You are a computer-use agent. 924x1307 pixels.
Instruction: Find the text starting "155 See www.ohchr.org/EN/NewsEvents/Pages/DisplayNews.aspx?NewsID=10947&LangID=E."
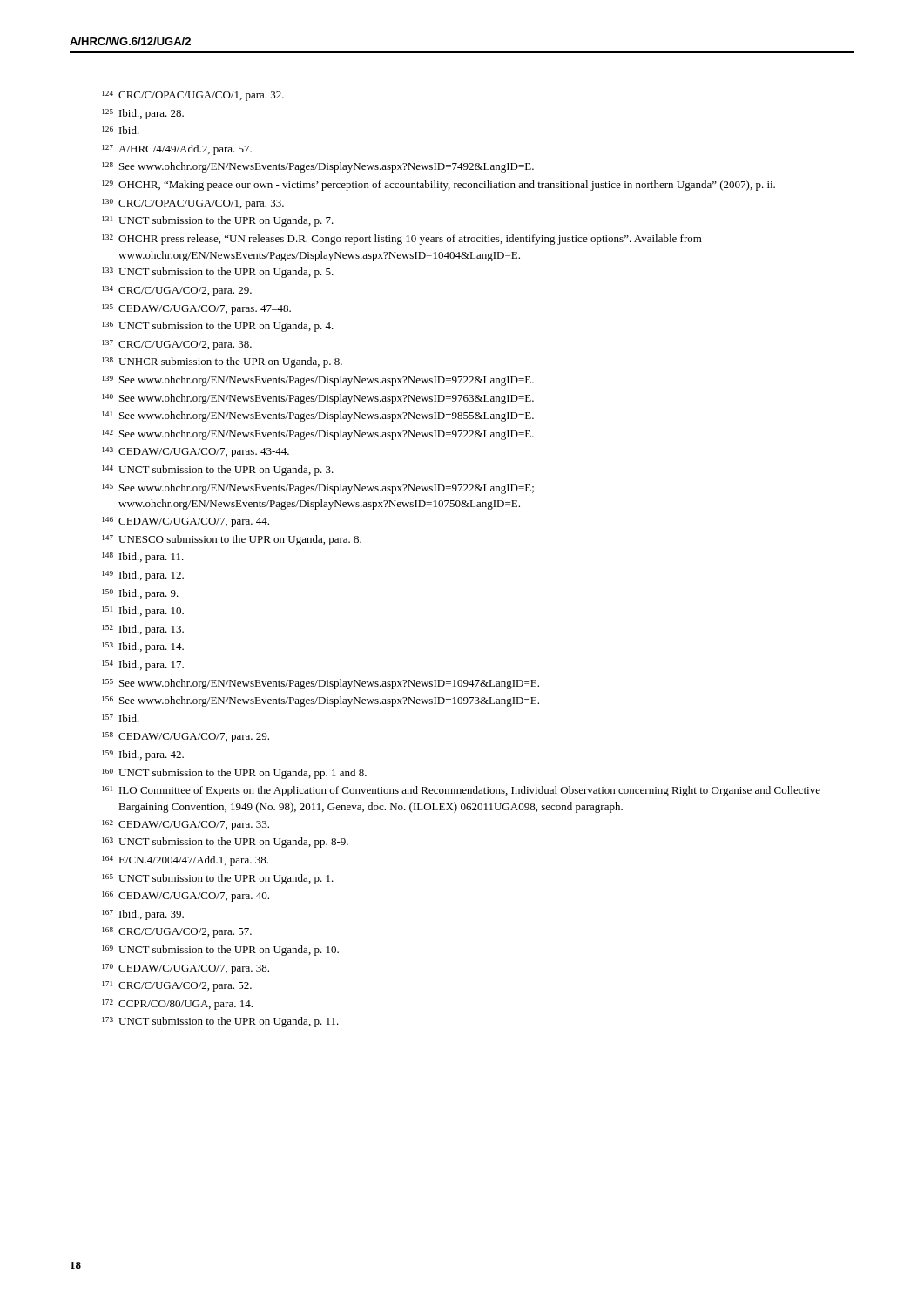(x=462, y=683)
